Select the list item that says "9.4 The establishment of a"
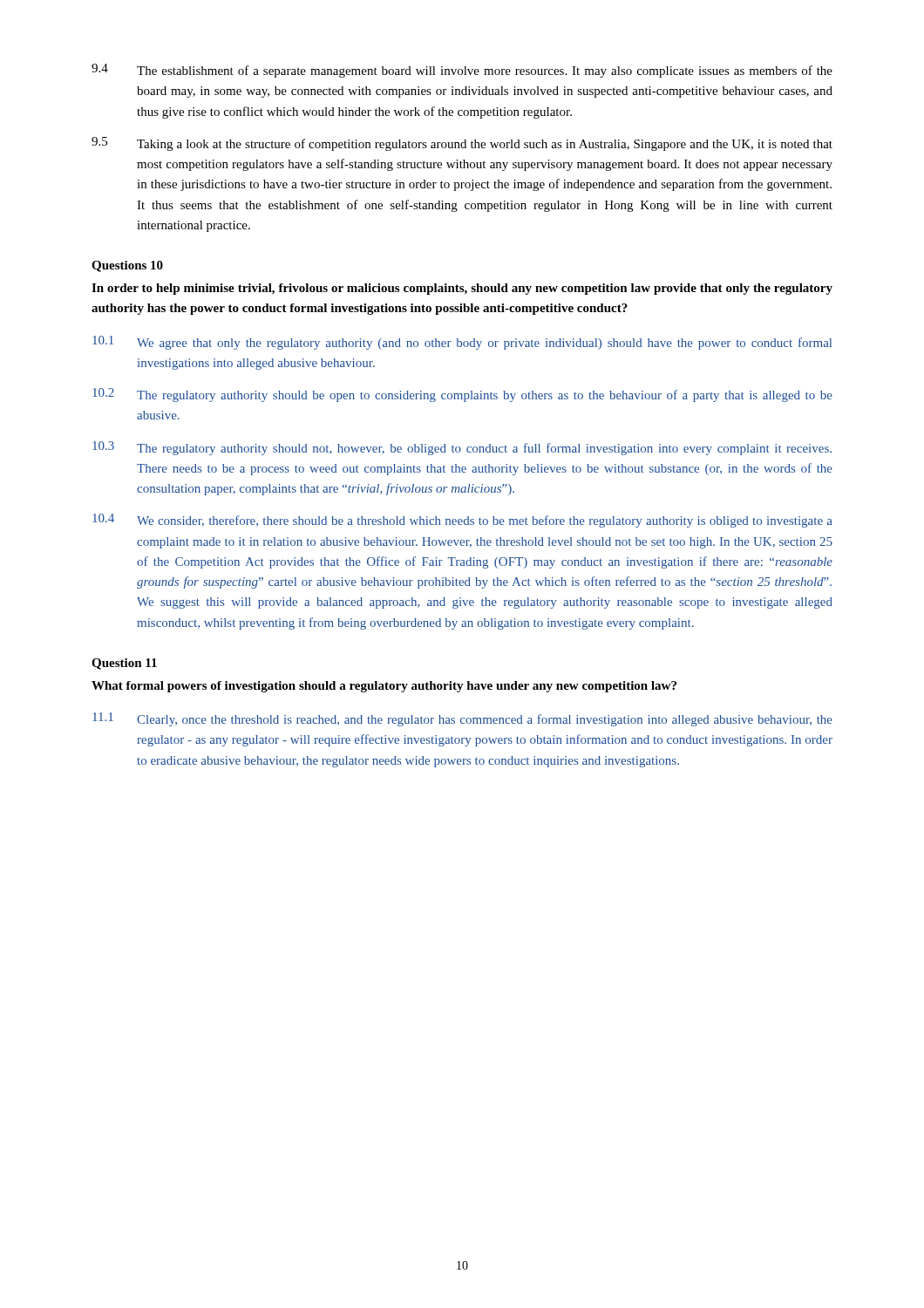This screenshot has height=1308, width=924. point(462,91)
